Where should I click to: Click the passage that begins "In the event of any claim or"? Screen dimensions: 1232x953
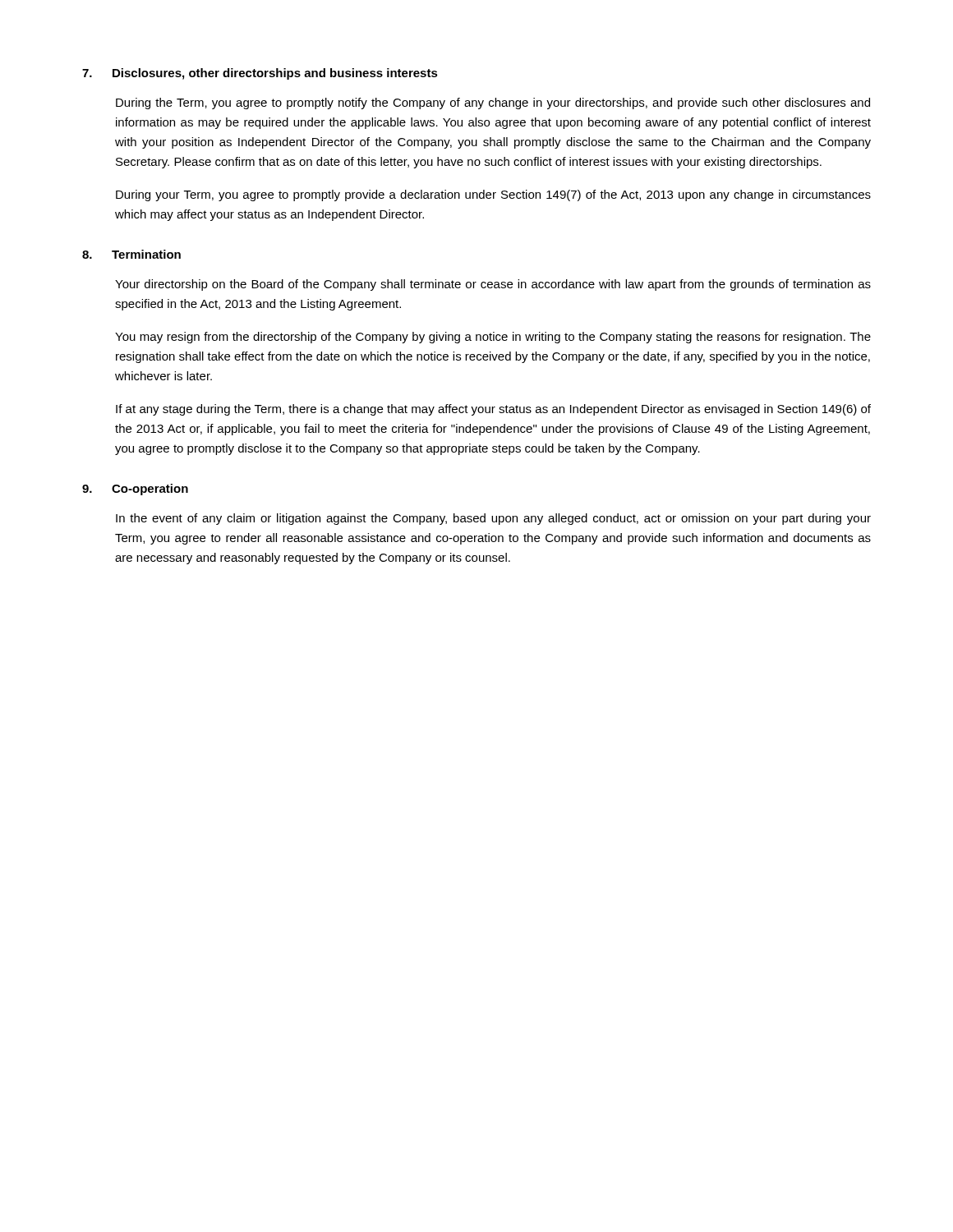click(493, 538)
